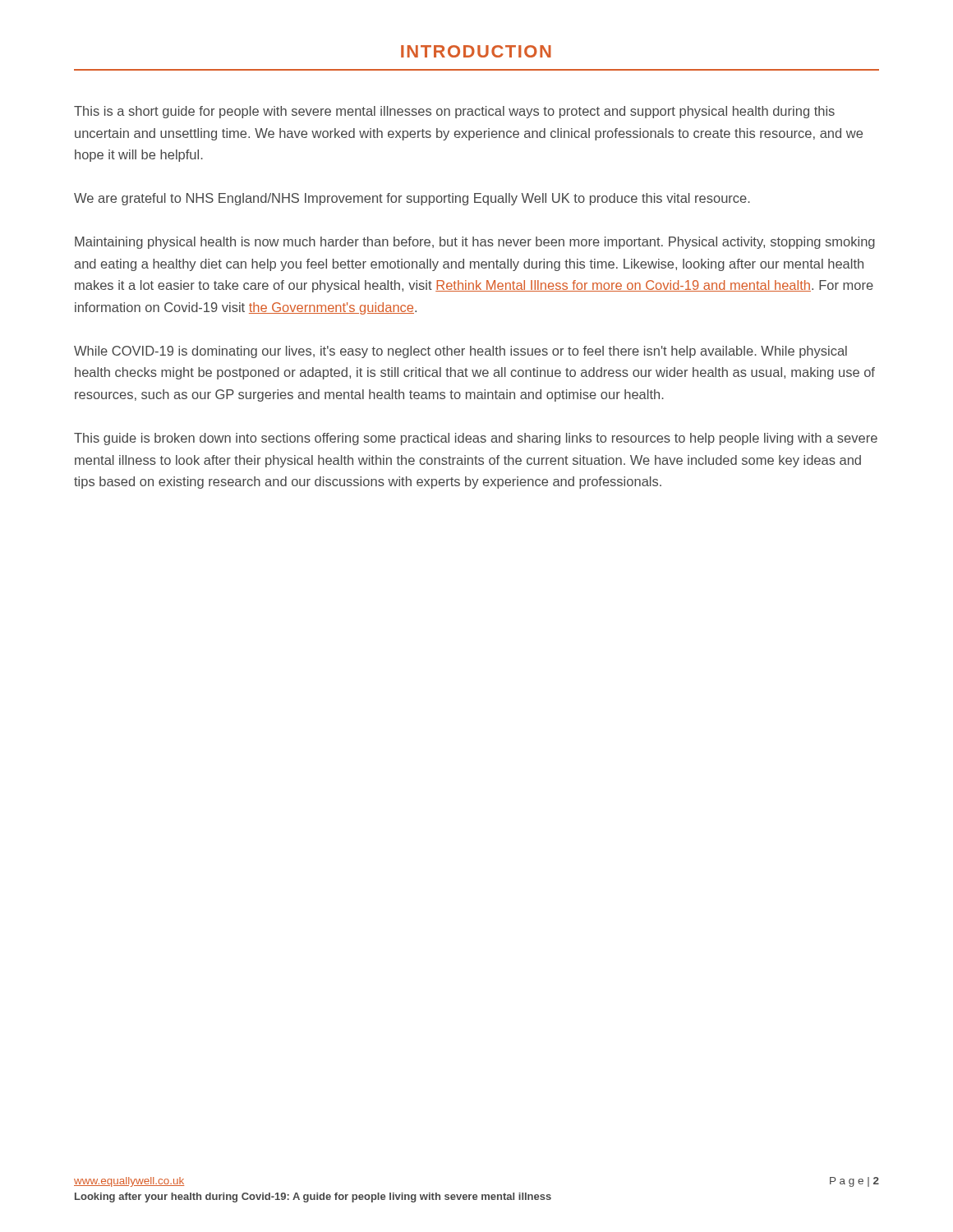Find the text block starting "This guide is broken down into sections"
Image resolution: width=953 pixels, height=1232 pixels.
476,460
